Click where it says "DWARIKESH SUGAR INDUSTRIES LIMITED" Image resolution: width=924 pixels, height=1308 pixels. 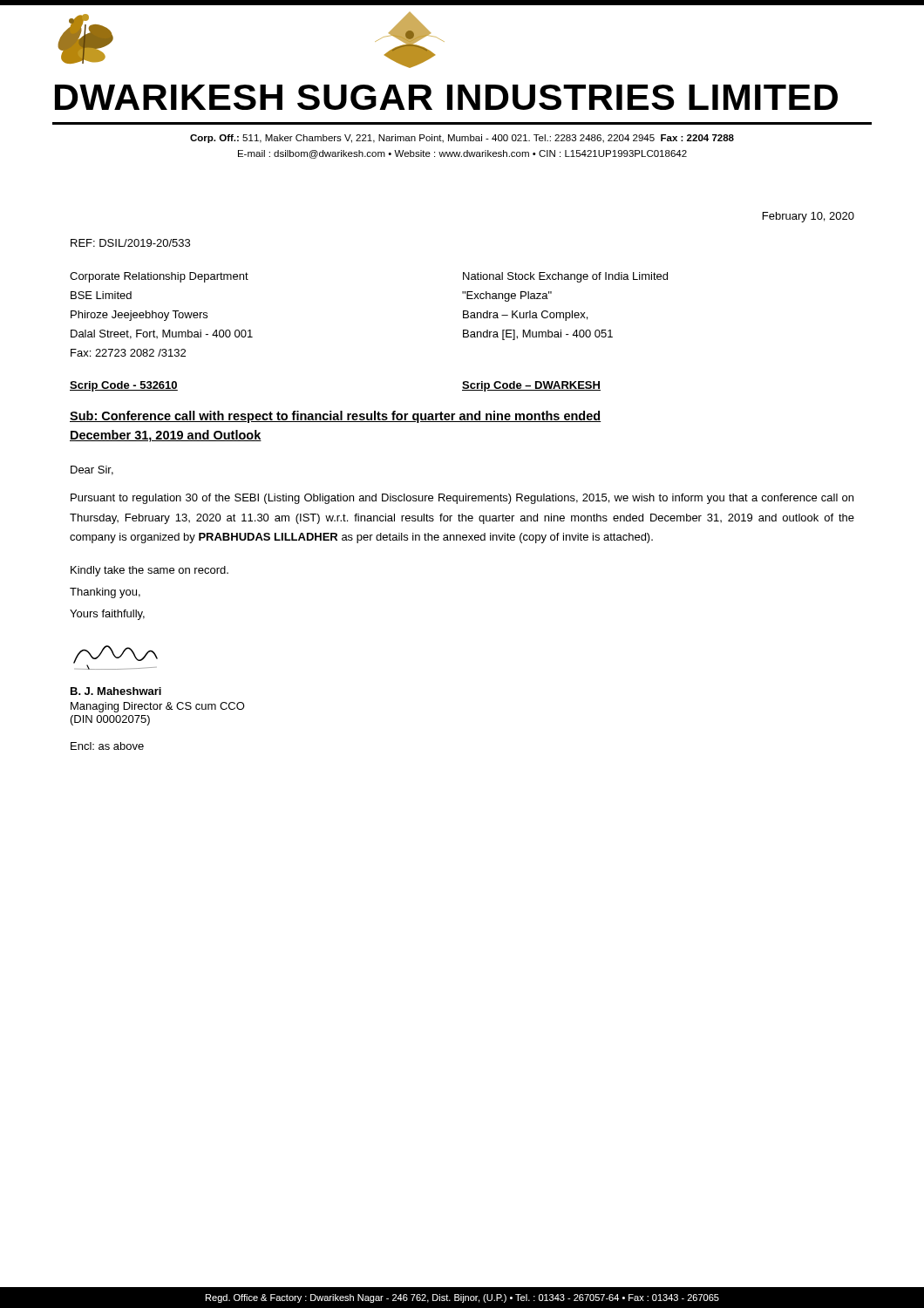(x=446, y=97)
